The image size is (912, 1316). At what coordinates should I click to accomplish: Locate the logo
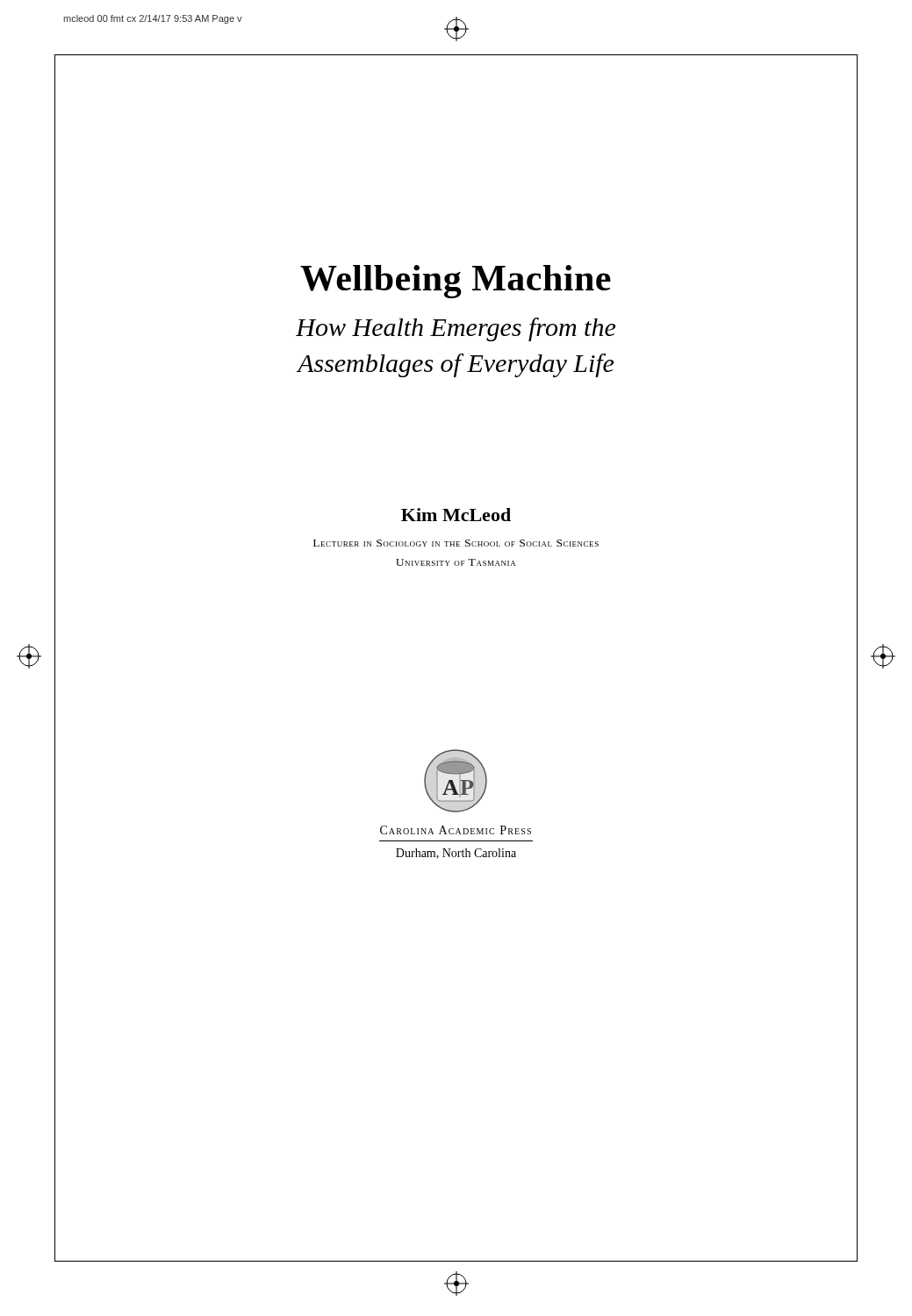pos(456,781)
